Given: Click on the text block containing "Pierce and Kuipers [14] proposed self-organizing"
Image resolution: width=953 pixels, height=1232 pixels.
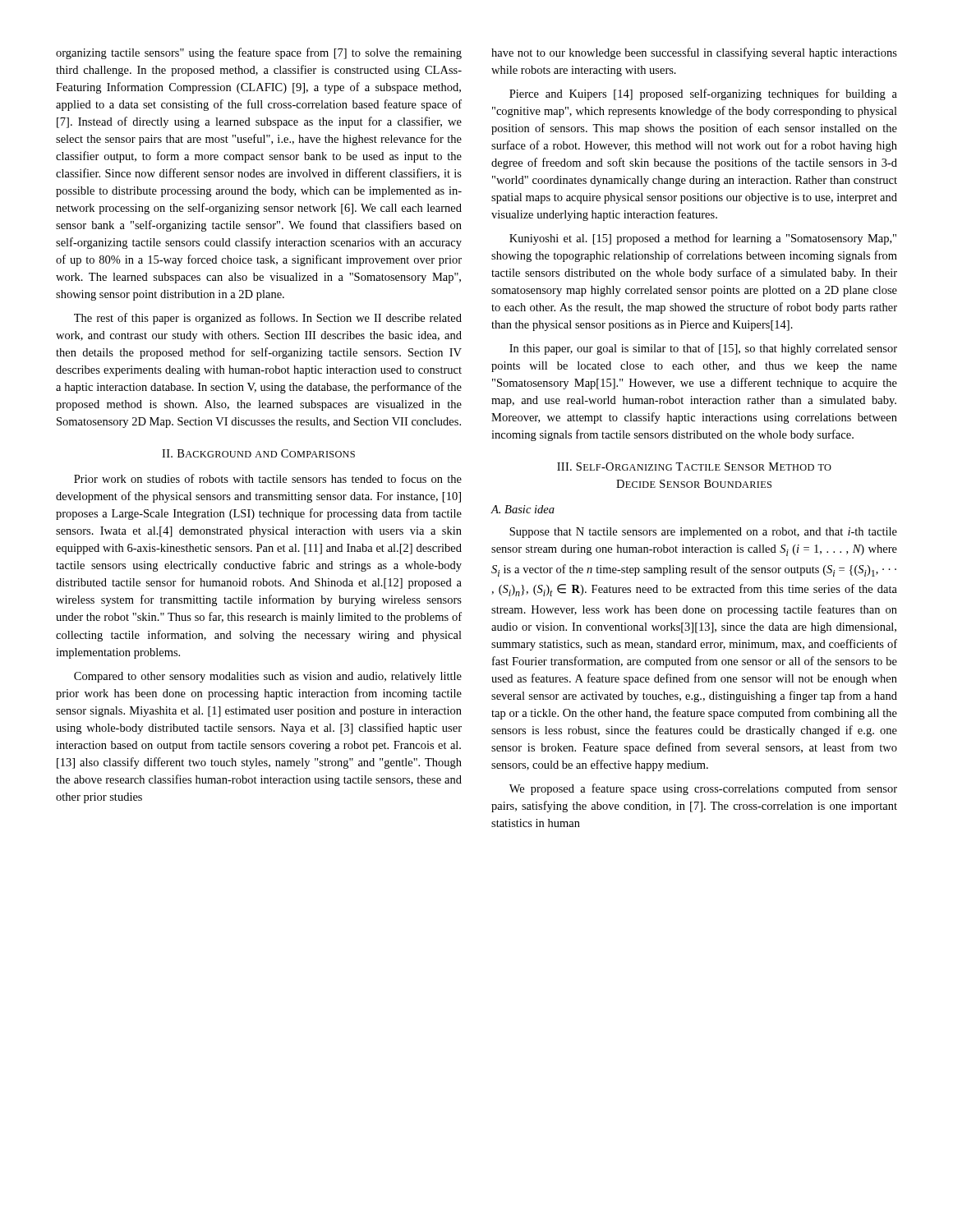Looking at the screenshot, I should [694, 154].
